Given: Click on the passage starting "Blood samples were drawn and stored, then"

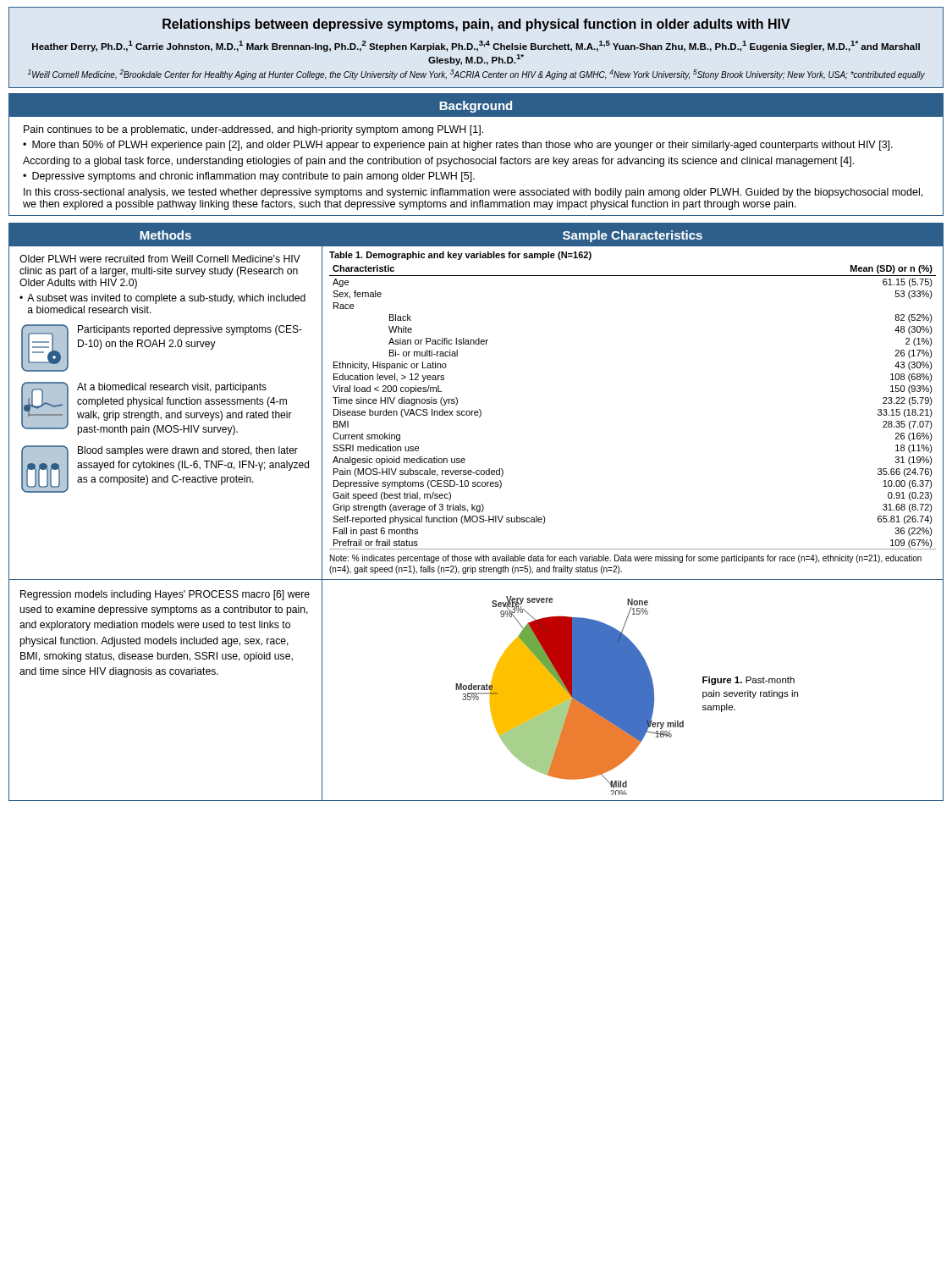Looking at the screenshot, I should pyautogui.click(x=193, y=465).
